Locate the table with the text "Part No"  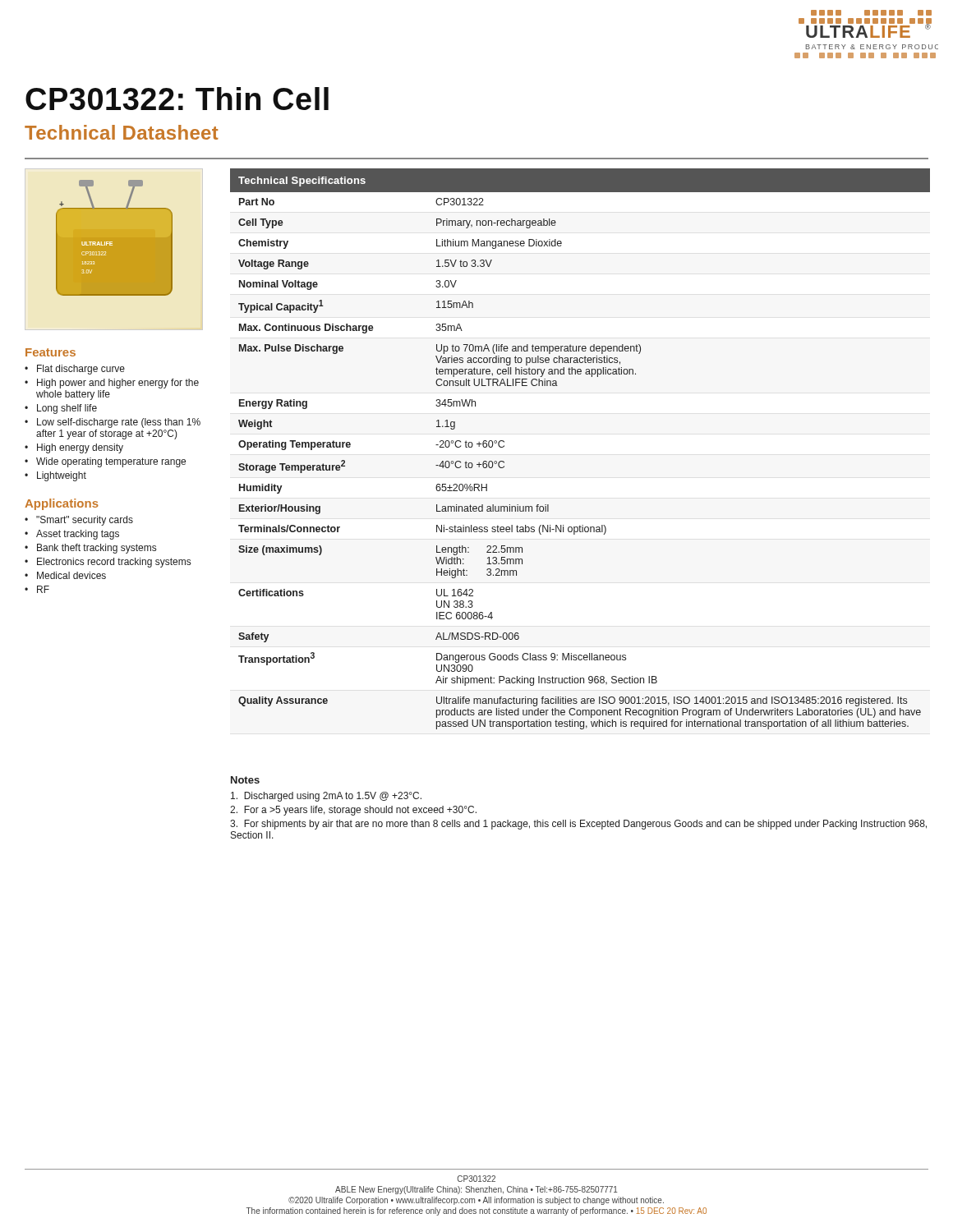click(580, 451)
